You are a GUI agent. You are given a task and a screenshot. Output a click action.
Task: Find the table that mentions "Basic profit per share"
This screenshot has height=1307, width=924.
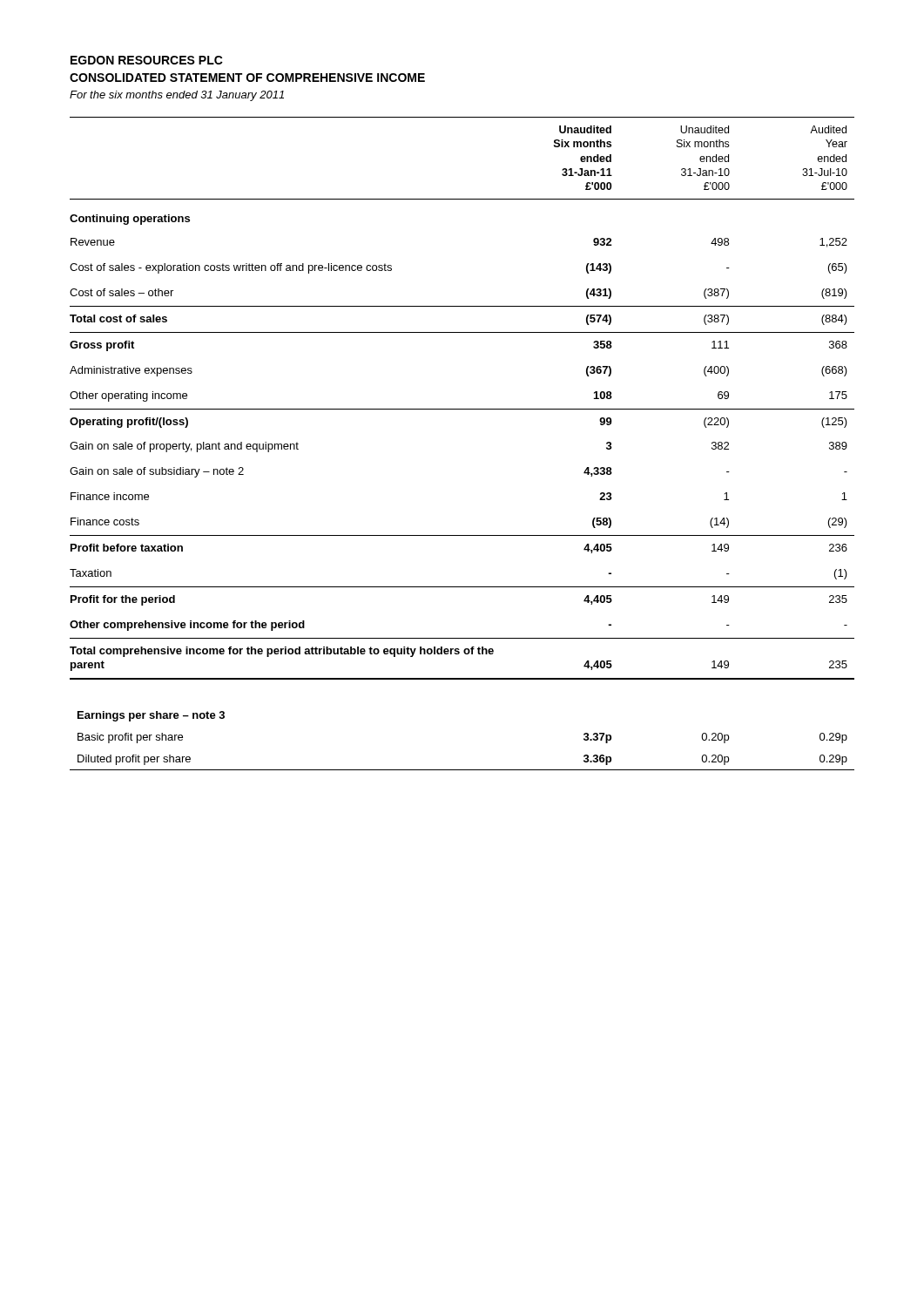[x=462, y=737]
